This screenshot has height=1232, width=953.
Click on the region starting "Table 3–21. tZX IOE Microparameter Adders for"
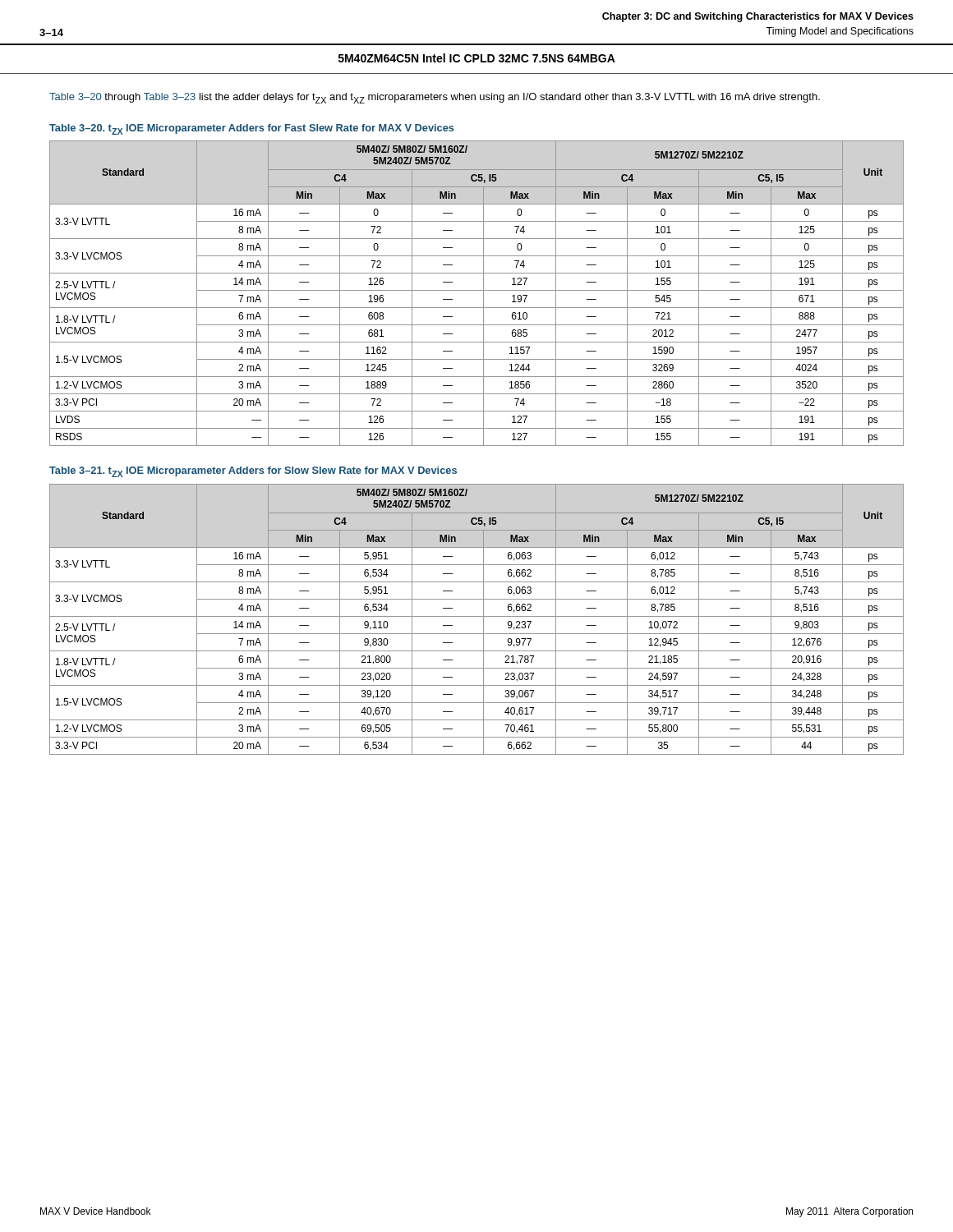[x=253, y=472]
